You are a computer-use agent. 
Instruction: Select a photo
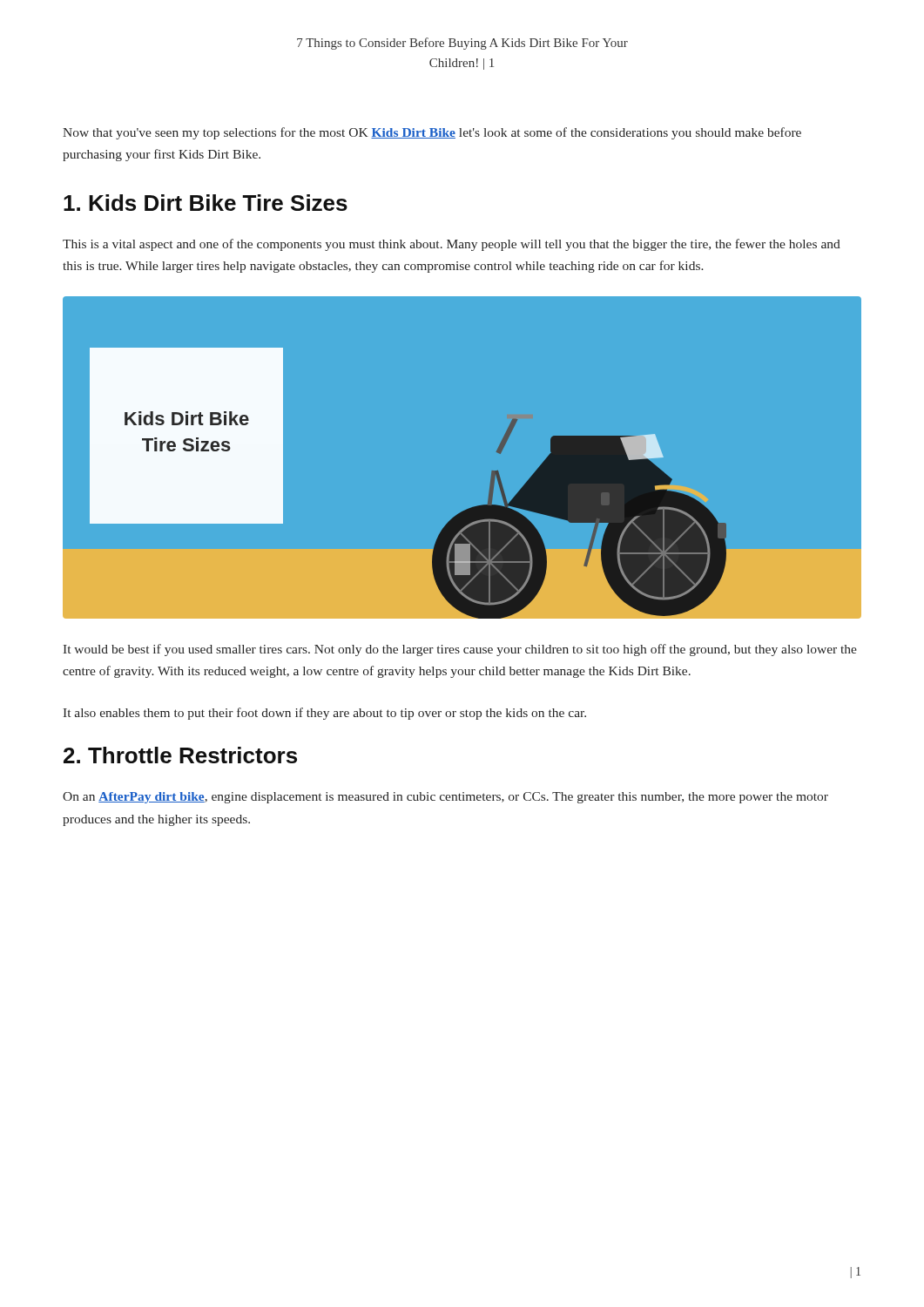pos(462,457)
